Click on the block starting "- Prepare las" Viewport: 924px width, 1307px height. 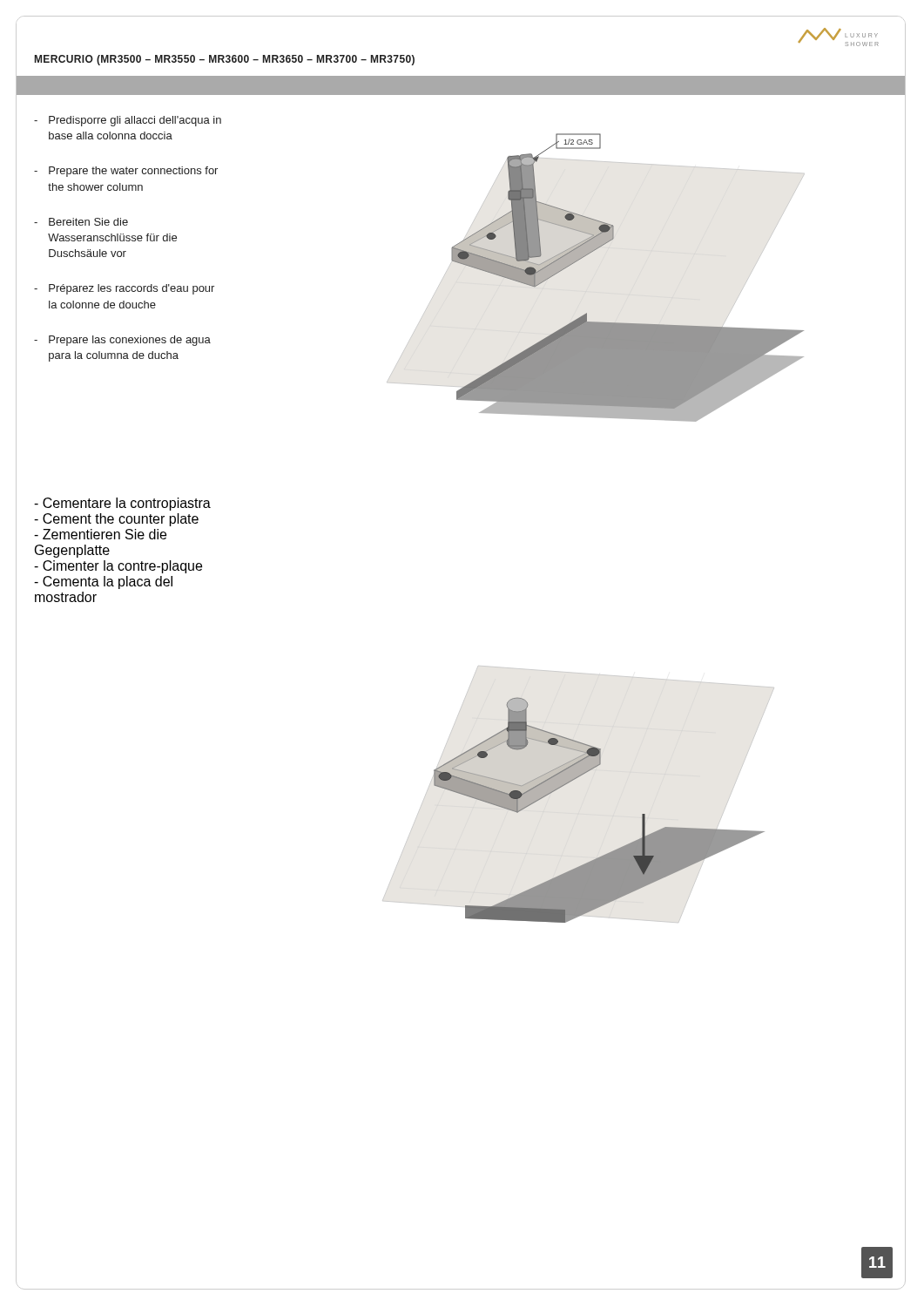pyautogui.click(x=130, y=348)
